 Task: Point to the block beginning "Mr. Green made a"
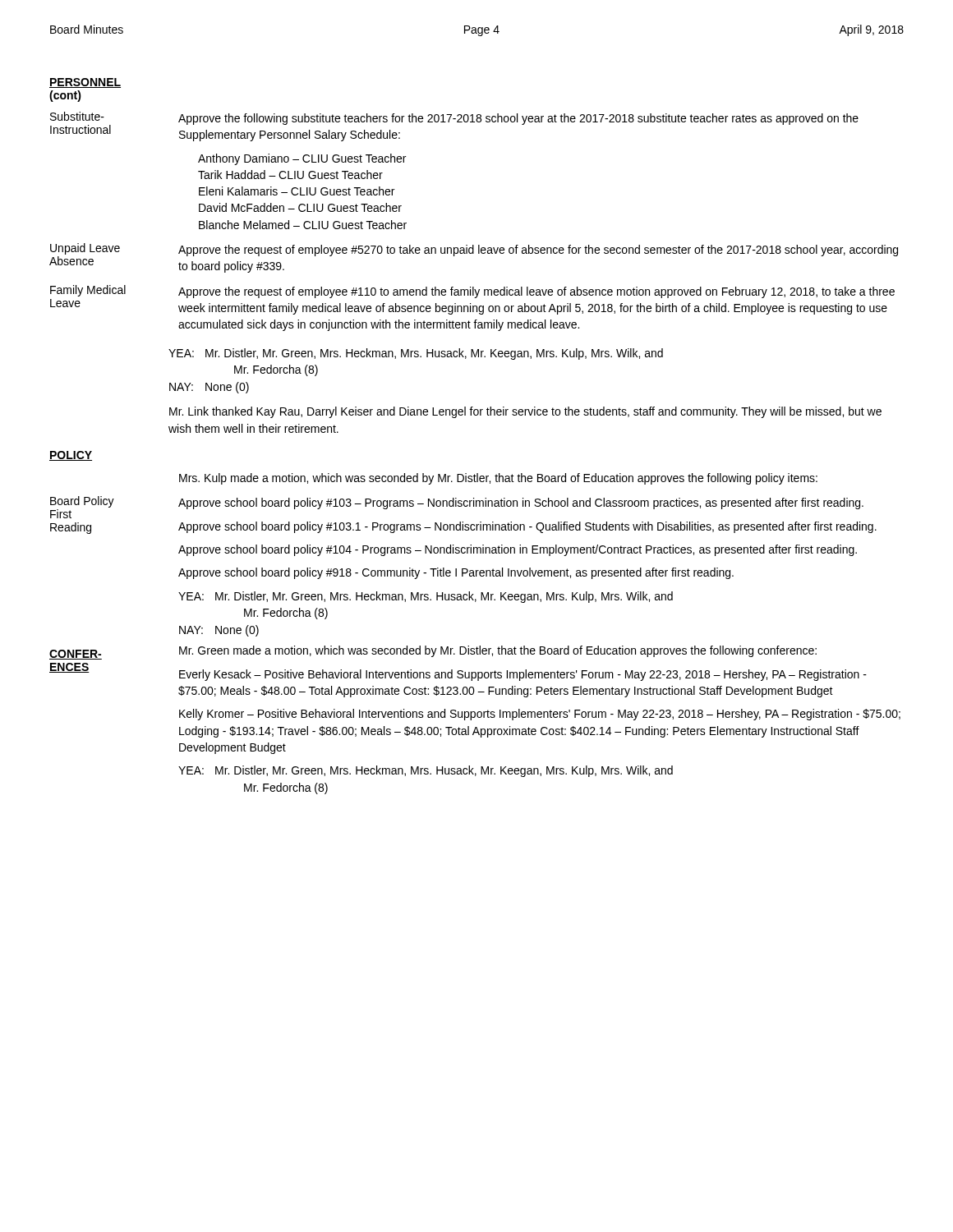point(476,720)
